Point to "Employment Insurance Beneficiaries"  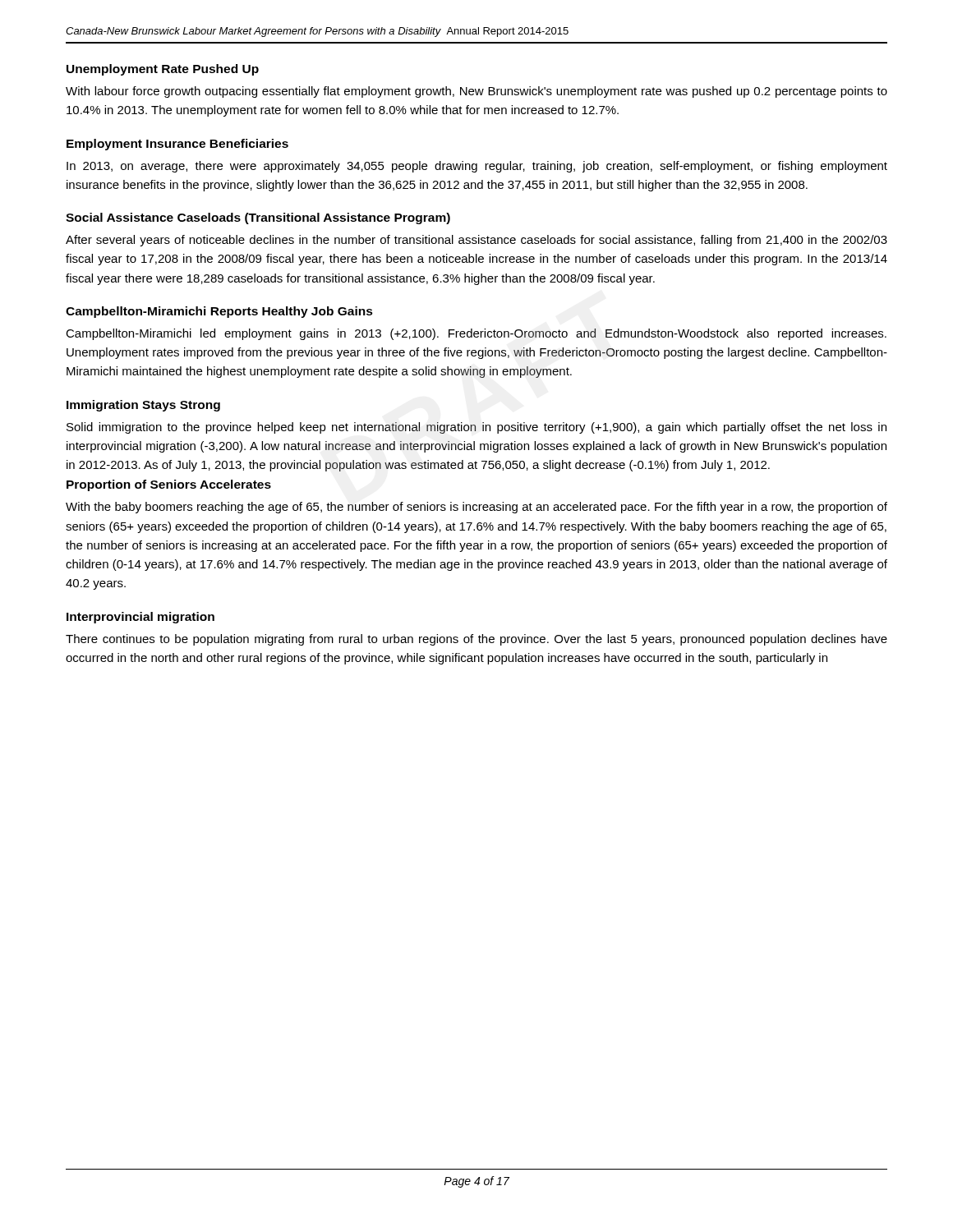[x=177, y=143]
